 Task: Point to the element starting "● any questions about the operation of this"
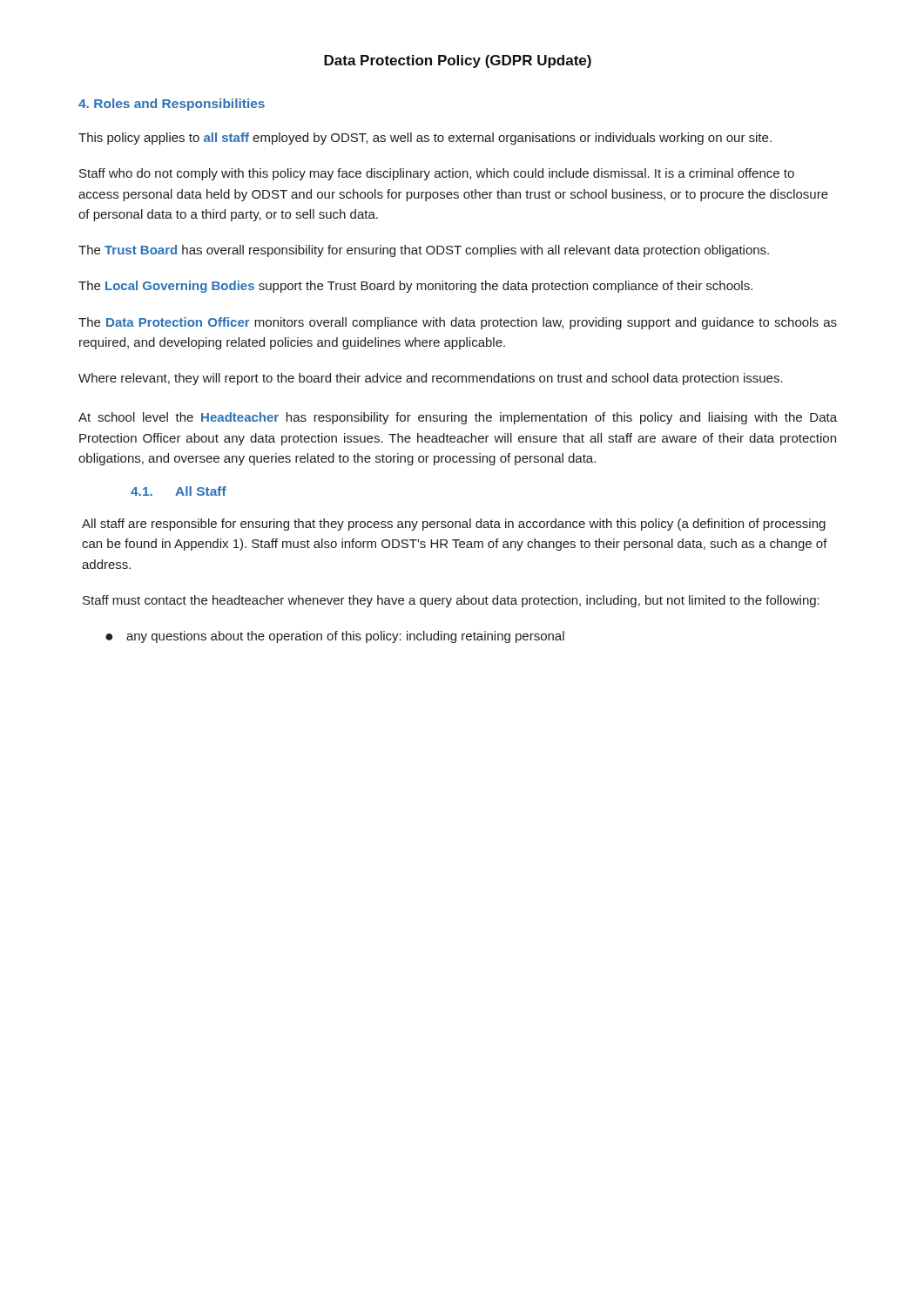point(335,637)
